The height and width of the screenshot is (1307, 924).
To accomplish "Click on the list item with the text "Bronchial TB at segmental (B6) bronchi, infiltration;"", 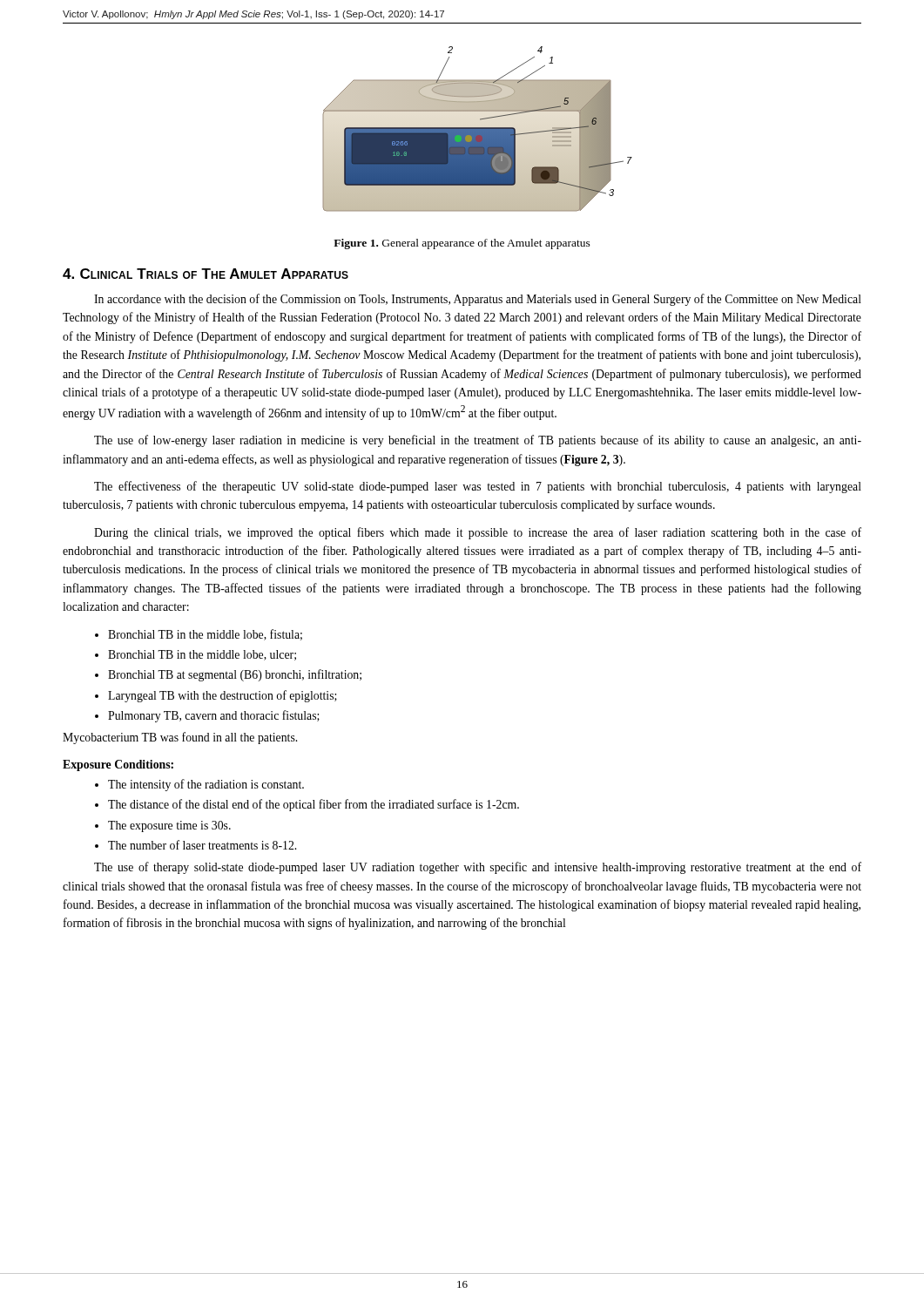I will tap(235, 675).
